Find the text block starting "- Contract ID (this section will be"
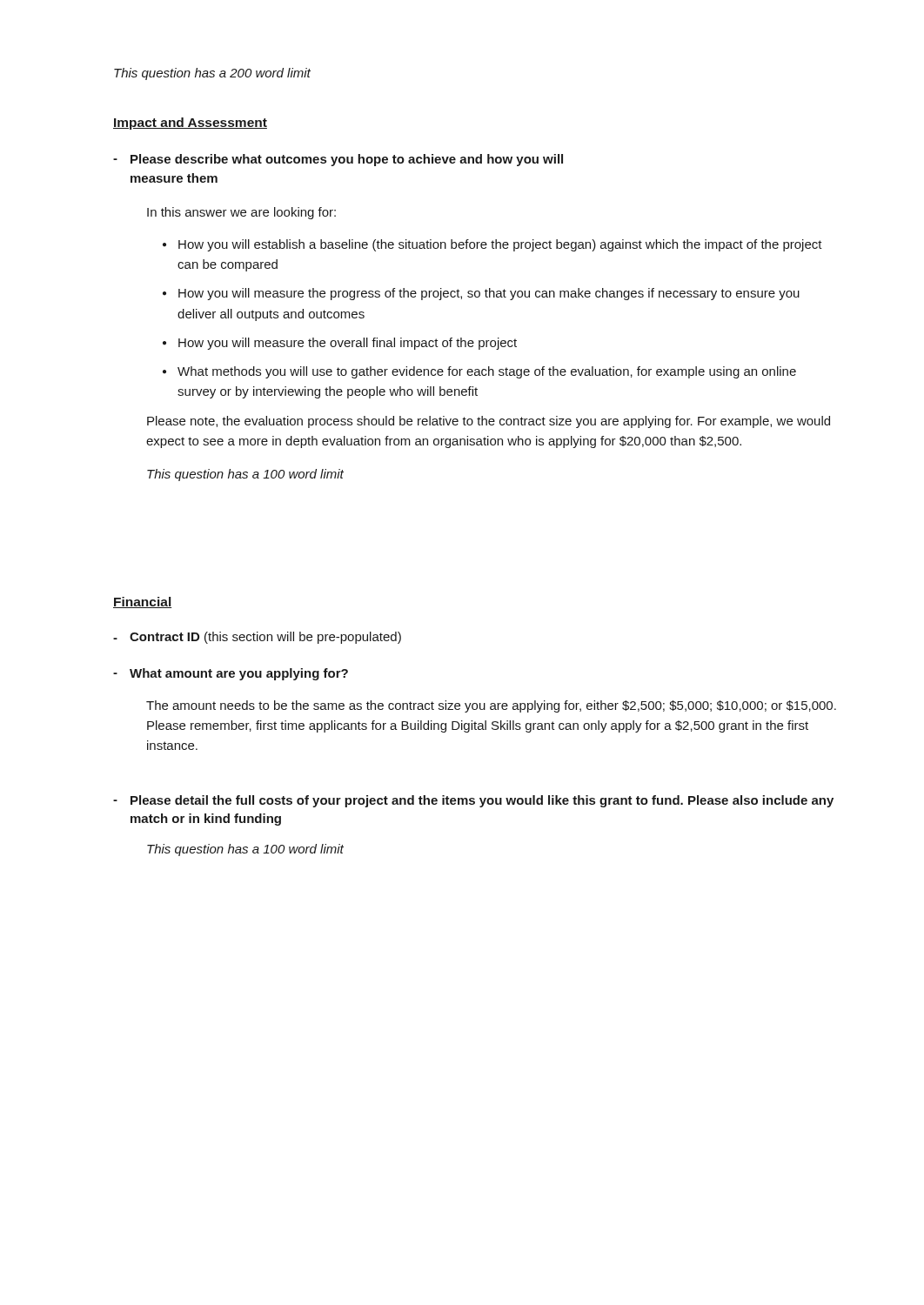This screenshot has width=924, height=1305. pos(257,638)
